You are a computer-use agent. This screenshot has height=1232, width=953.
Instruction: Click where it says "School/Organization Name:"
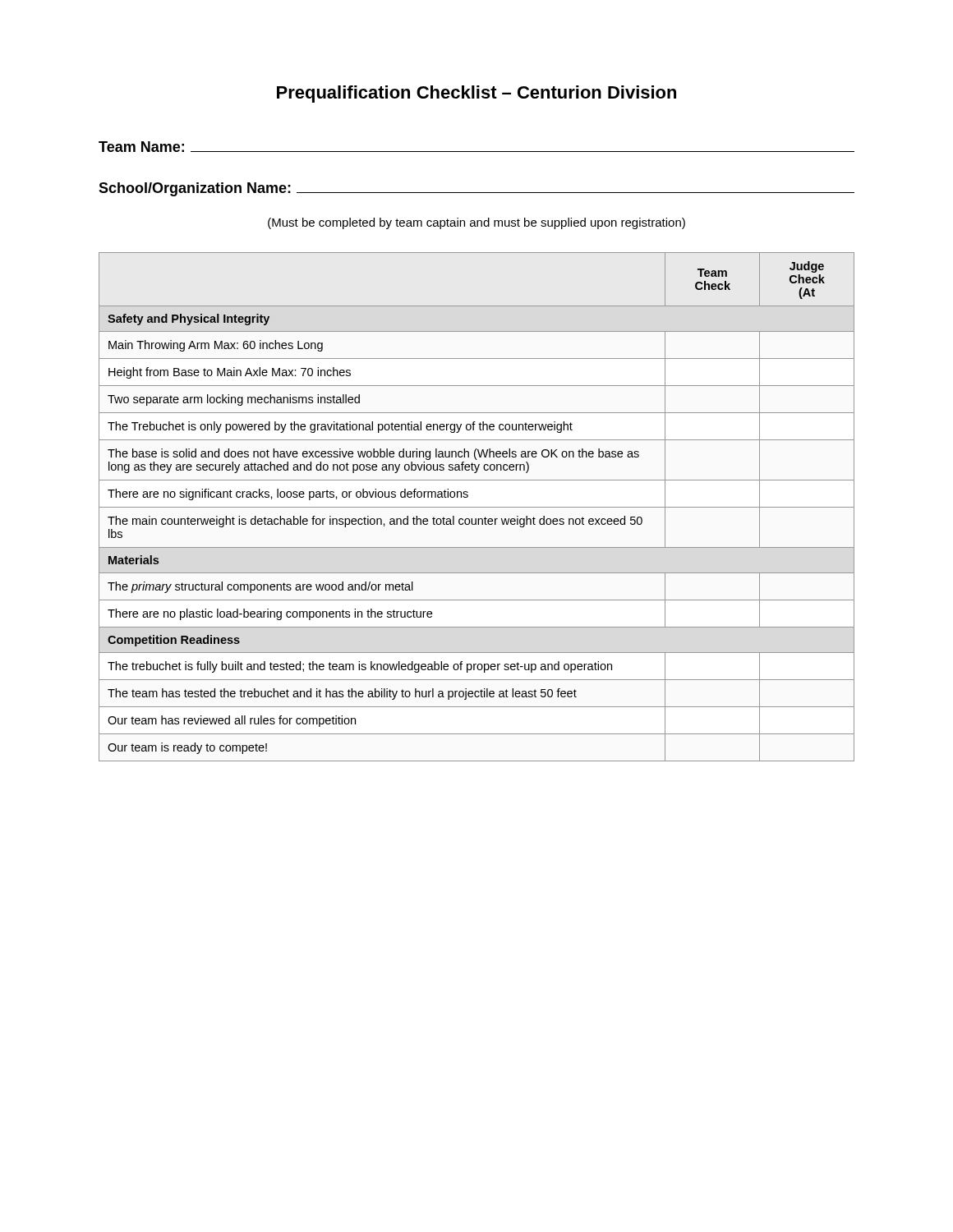(476, 186)
